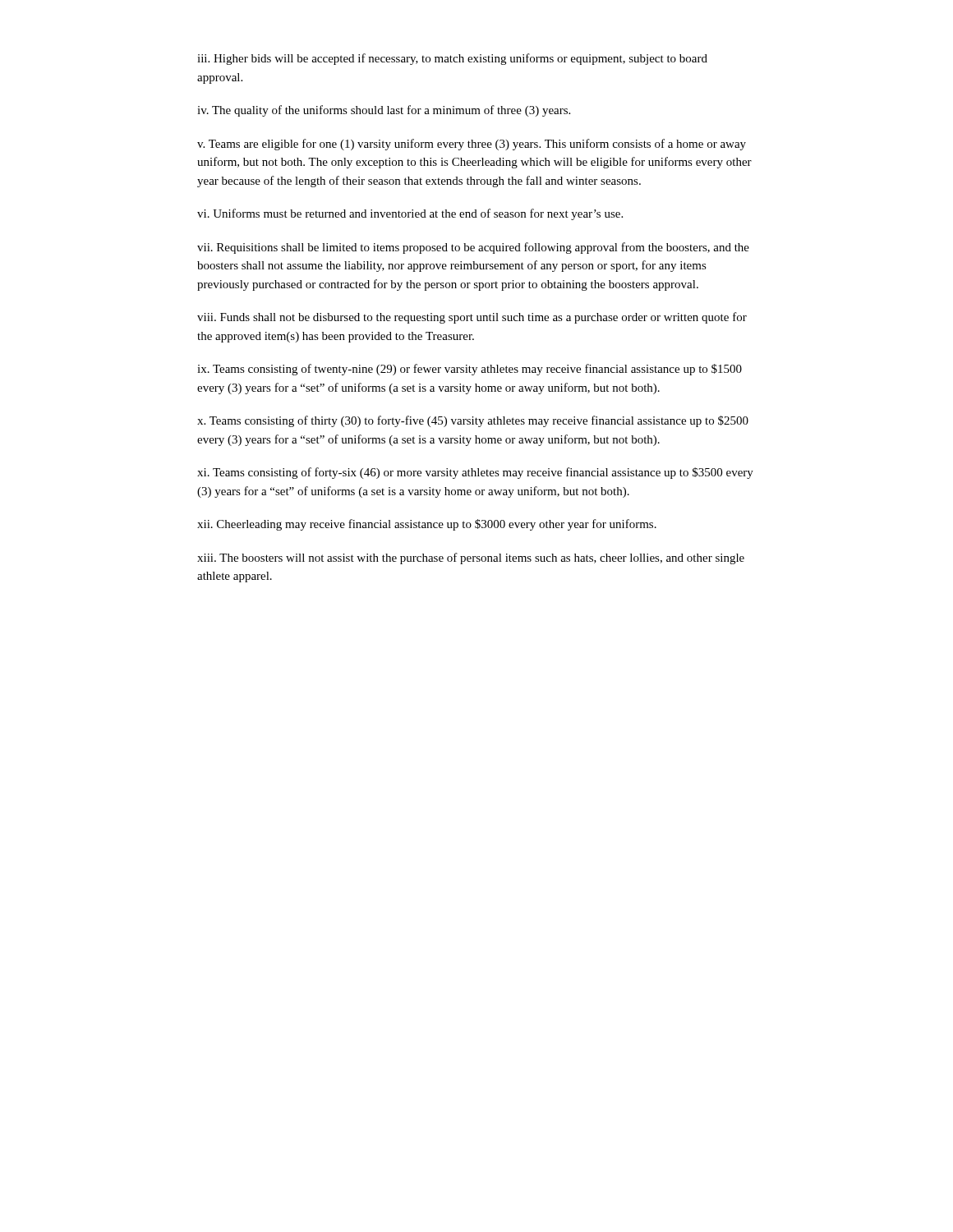The image size is (953, 1232).
Task: Click on the list item containing "iii. Higher bids"
Action: pos(452,68)
